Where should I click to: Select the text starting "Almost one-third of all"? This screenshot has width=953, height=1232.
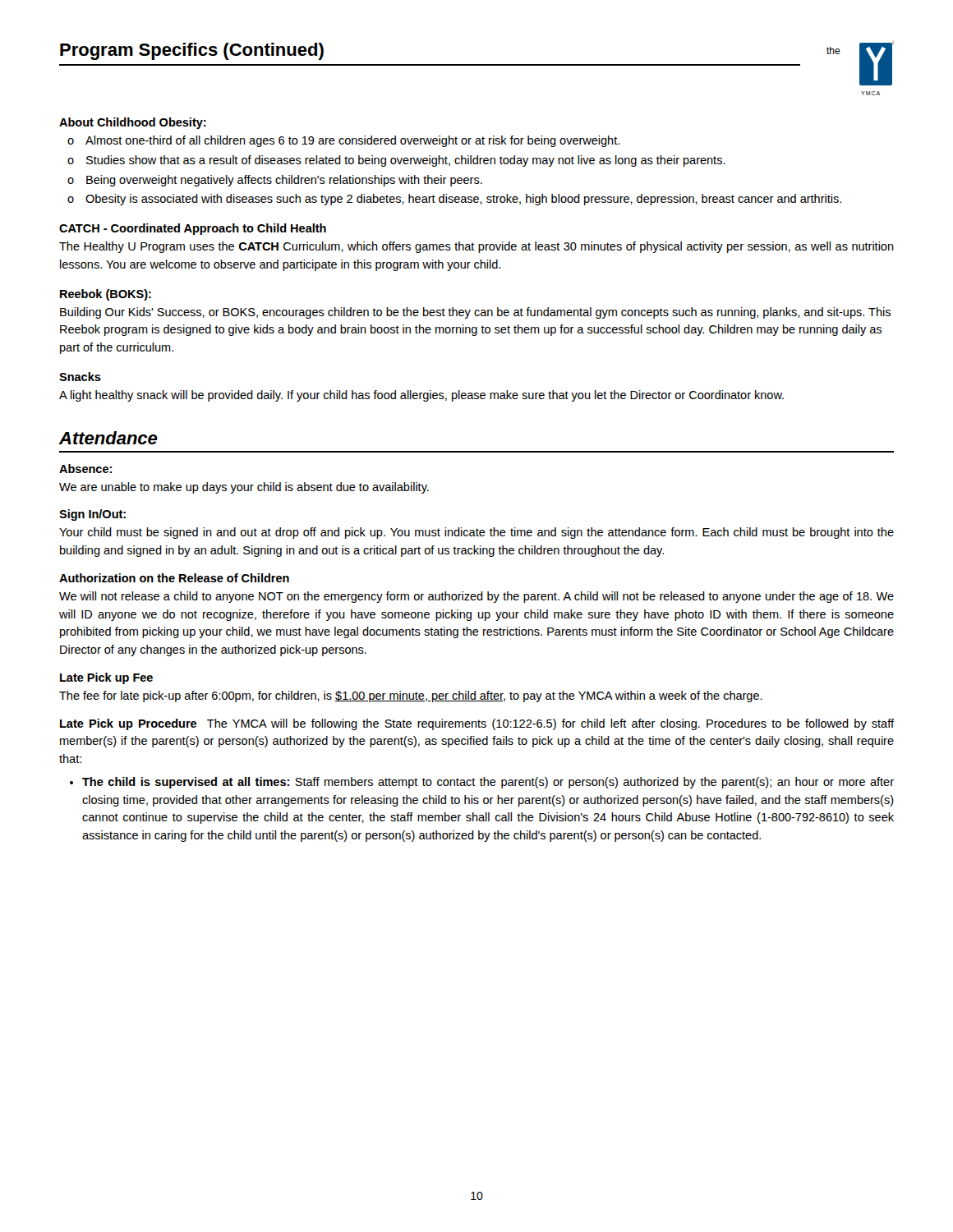490,141
